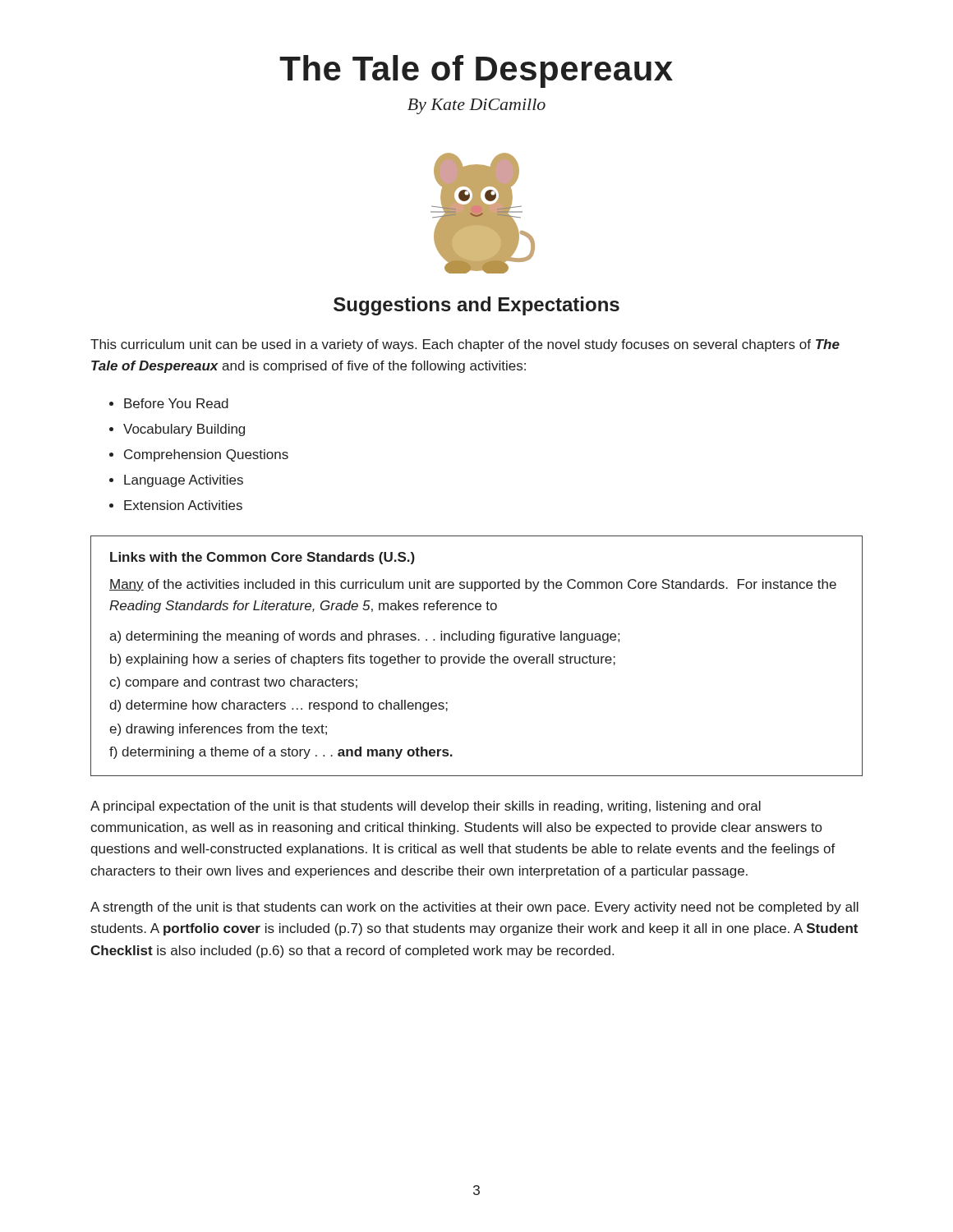Find the block starting "A strength of the unit"
The height and width of the screenshot is (1232, 953).
point(475,929)
